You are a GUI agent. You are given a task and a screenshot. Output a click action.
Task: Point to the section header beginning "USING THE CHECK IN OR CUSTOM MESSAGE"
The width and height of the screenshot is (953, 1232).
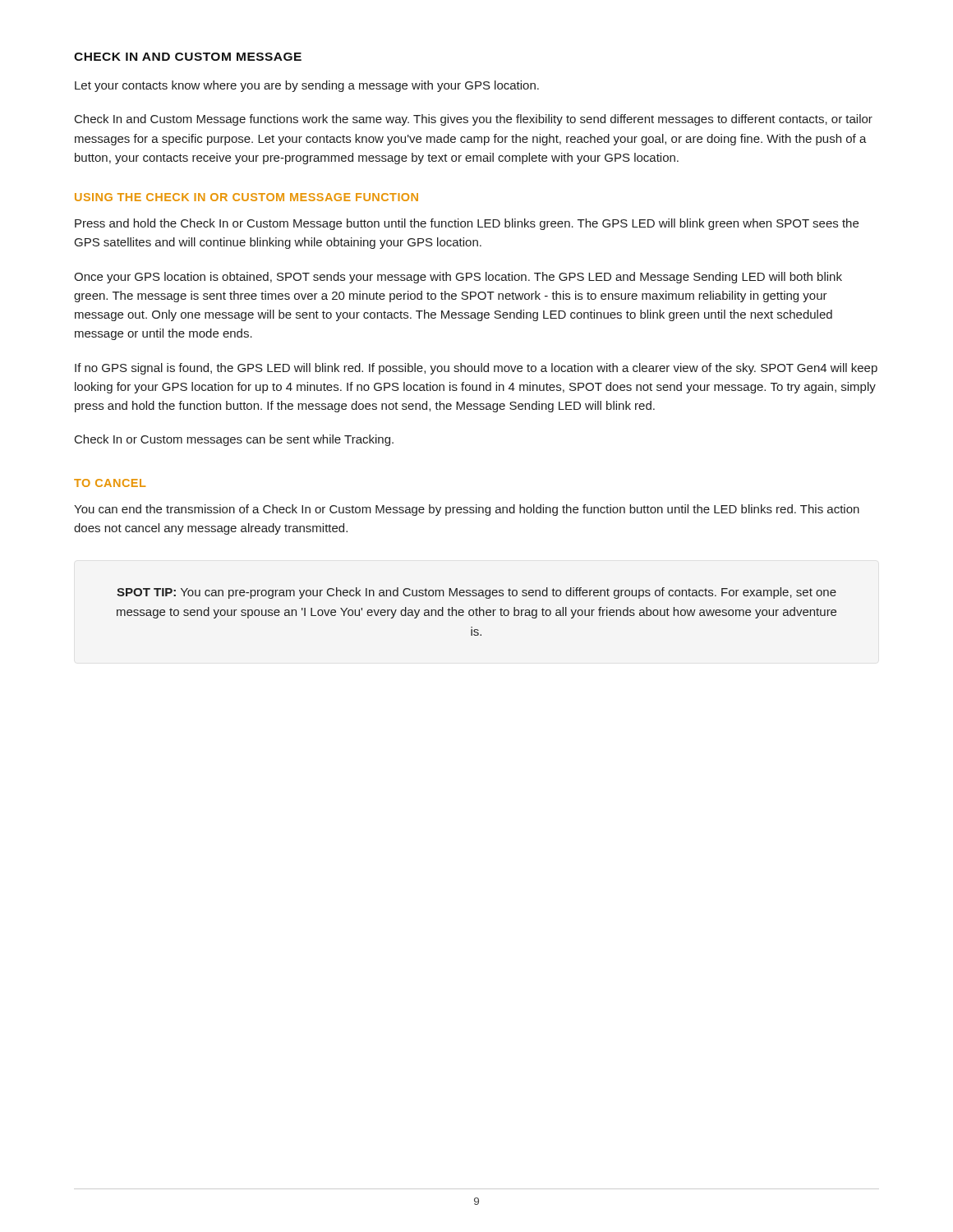247,197
